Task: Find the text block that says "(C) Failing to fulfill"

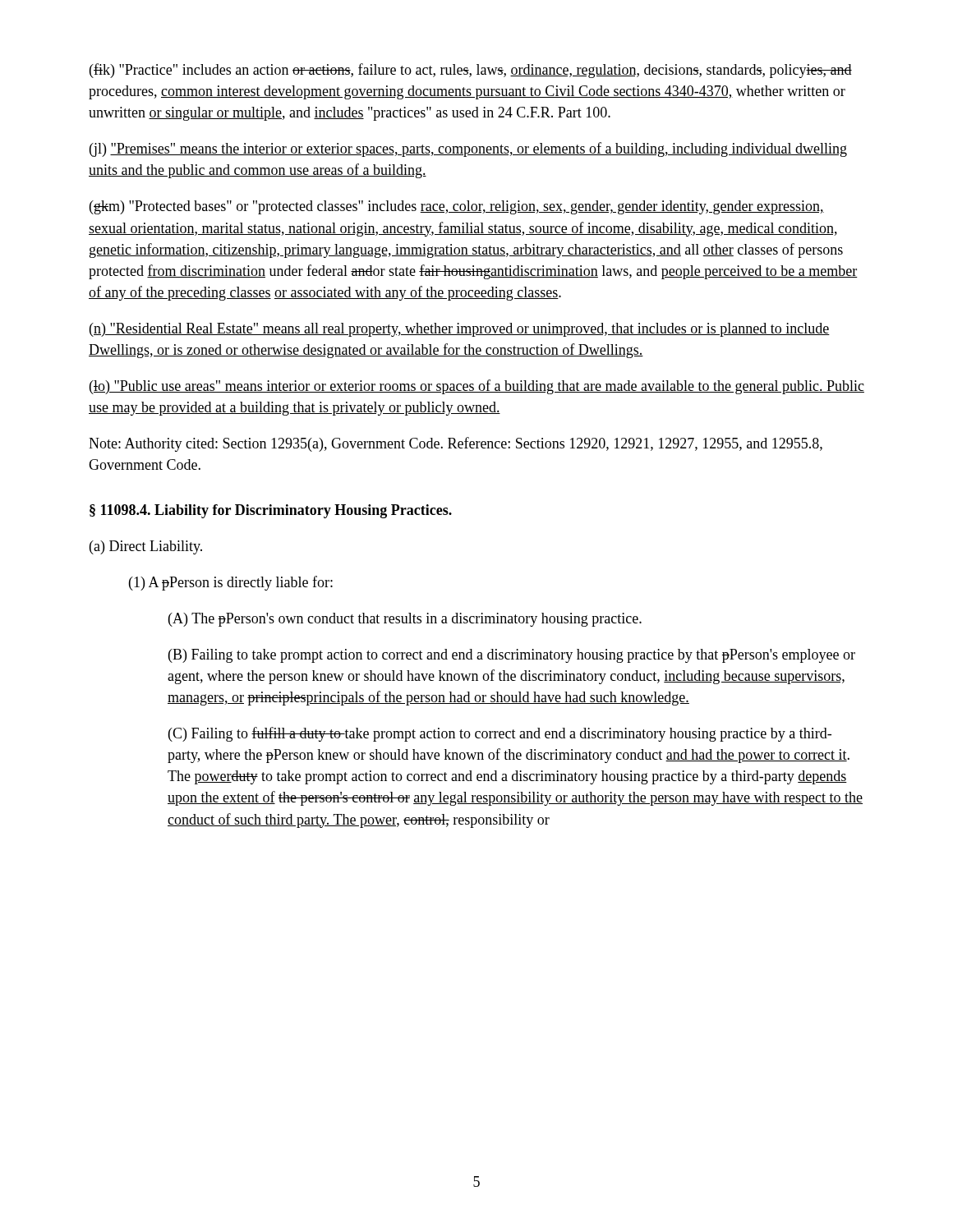Action: point(515,776)
